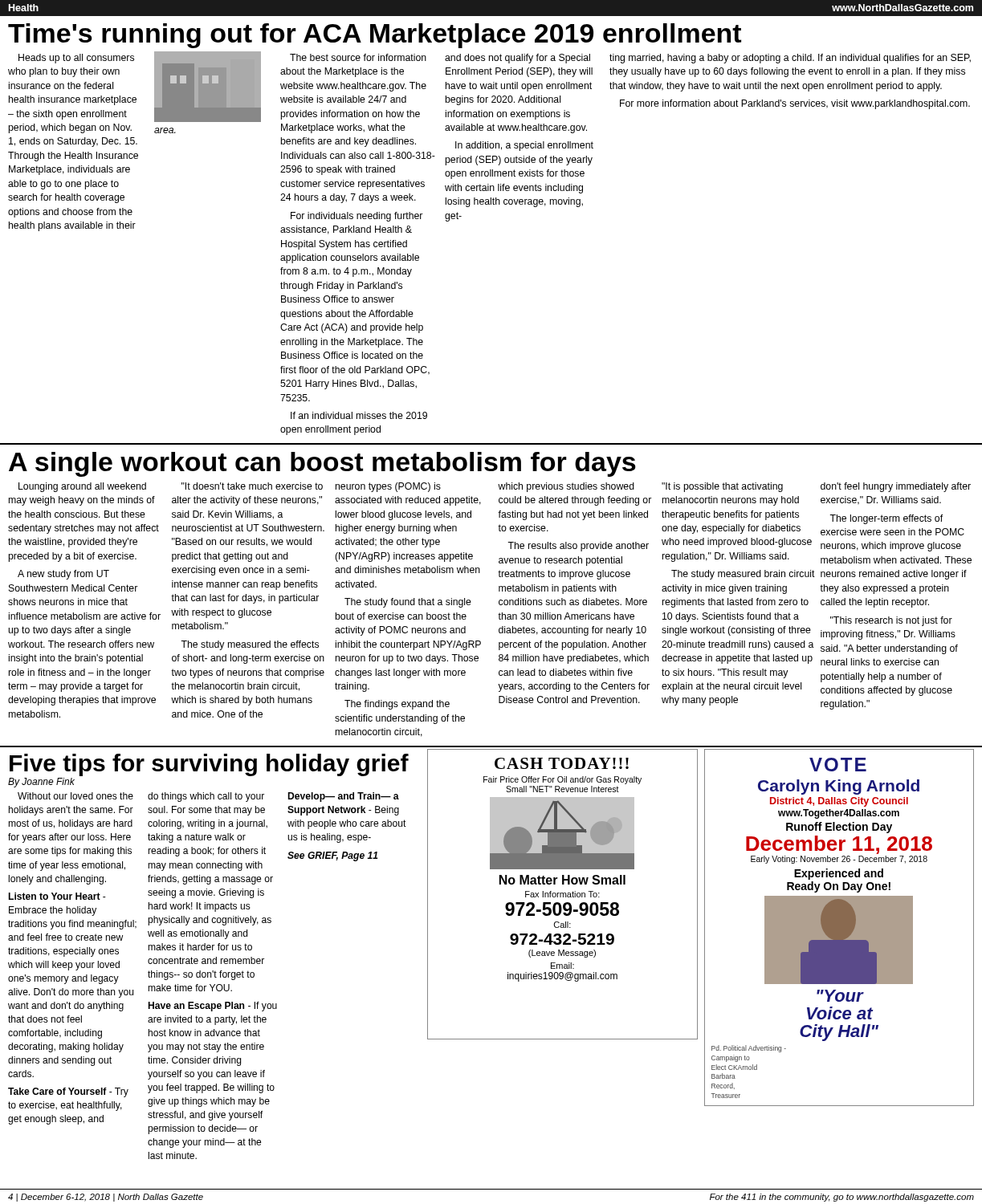This screenshot has height=1204, width=982.
Task: Select the text block containing "do things which call to your soul. For"
Action: (x=213, y=977)
